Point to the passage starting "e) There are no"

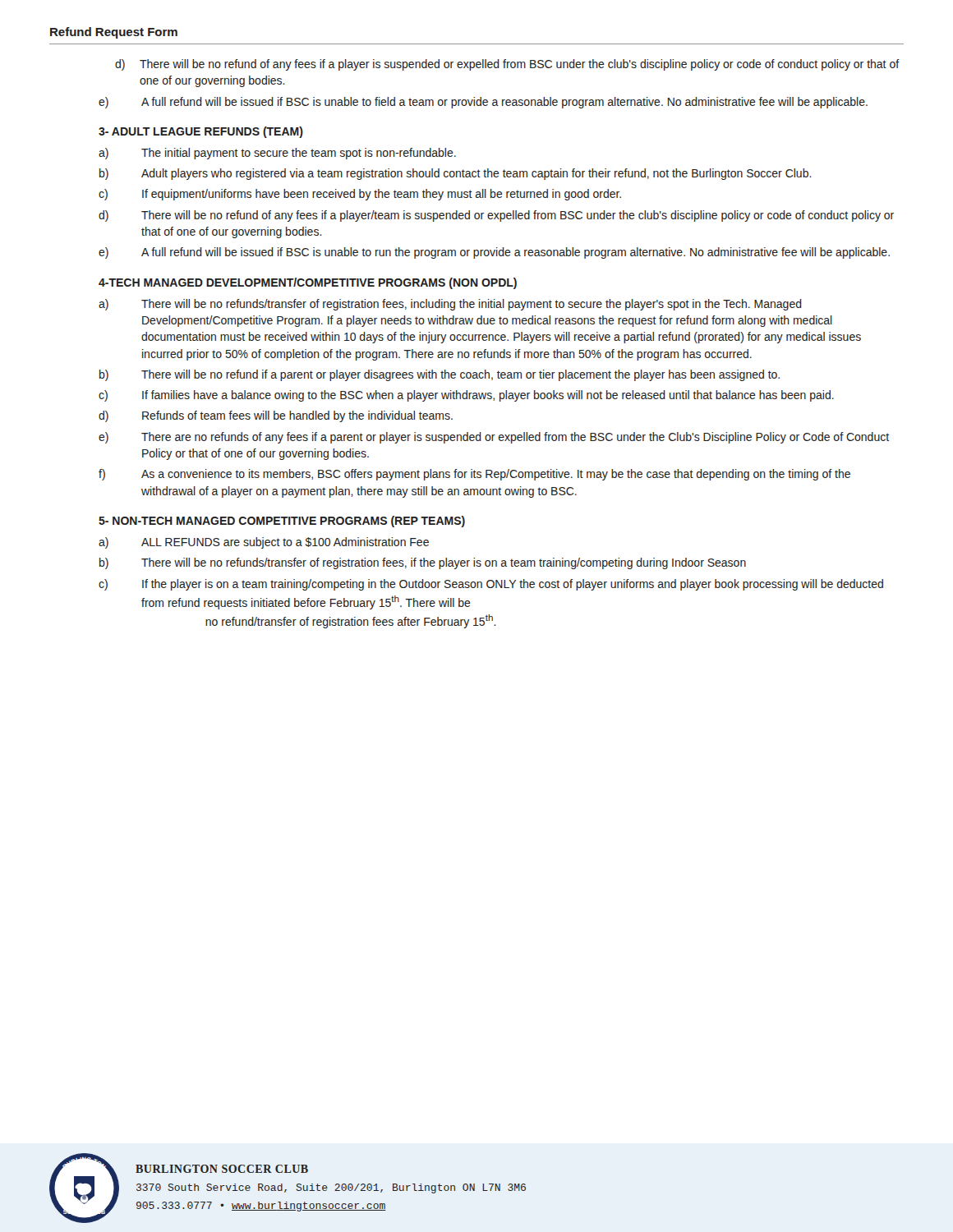coord(501,445)
